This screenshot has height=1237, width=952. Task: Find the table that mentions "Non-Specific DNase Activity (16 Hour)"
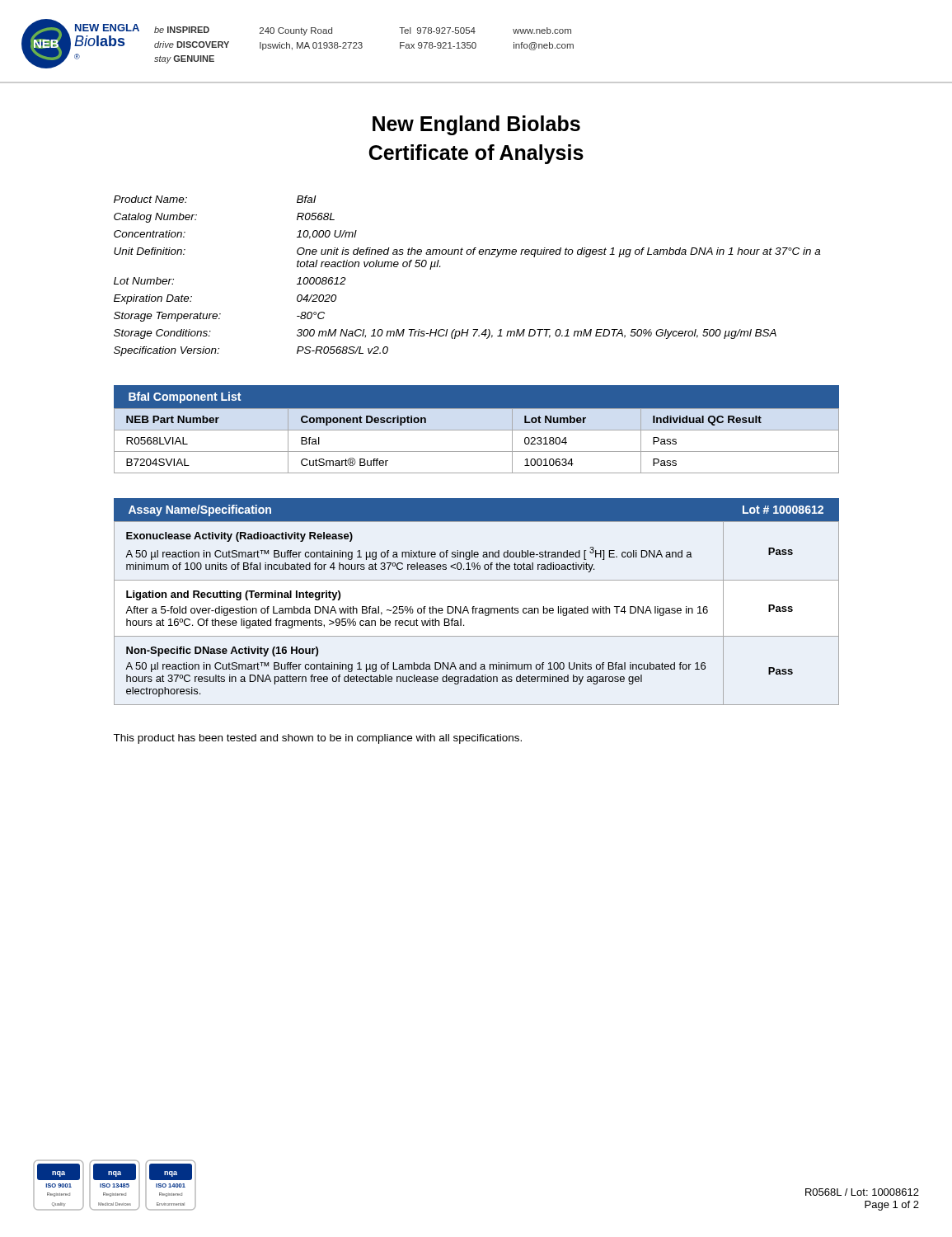point(476,613)
